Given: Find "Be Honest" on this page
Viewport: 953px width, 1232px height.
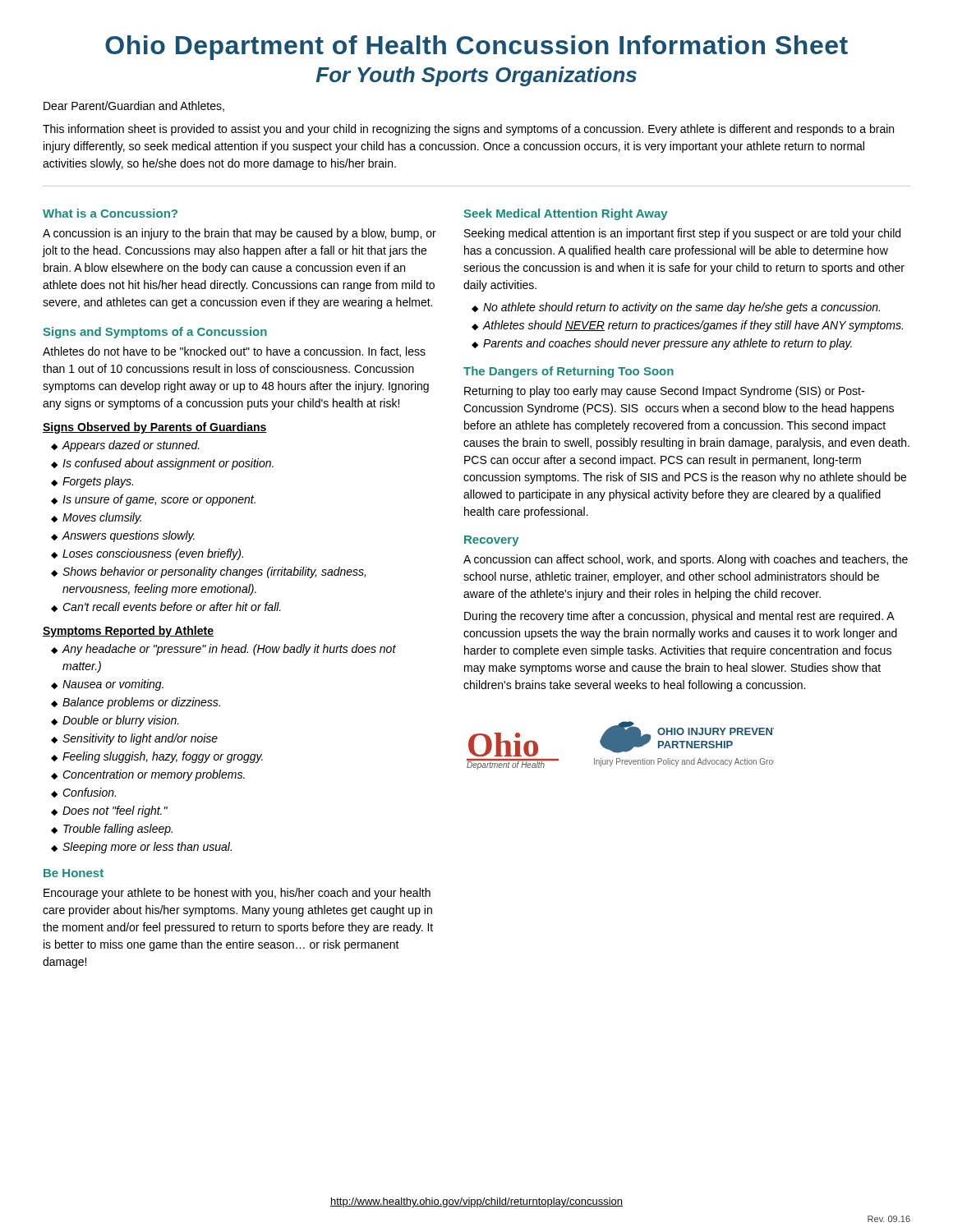Looking at the screenshot, I should (73, 873).
